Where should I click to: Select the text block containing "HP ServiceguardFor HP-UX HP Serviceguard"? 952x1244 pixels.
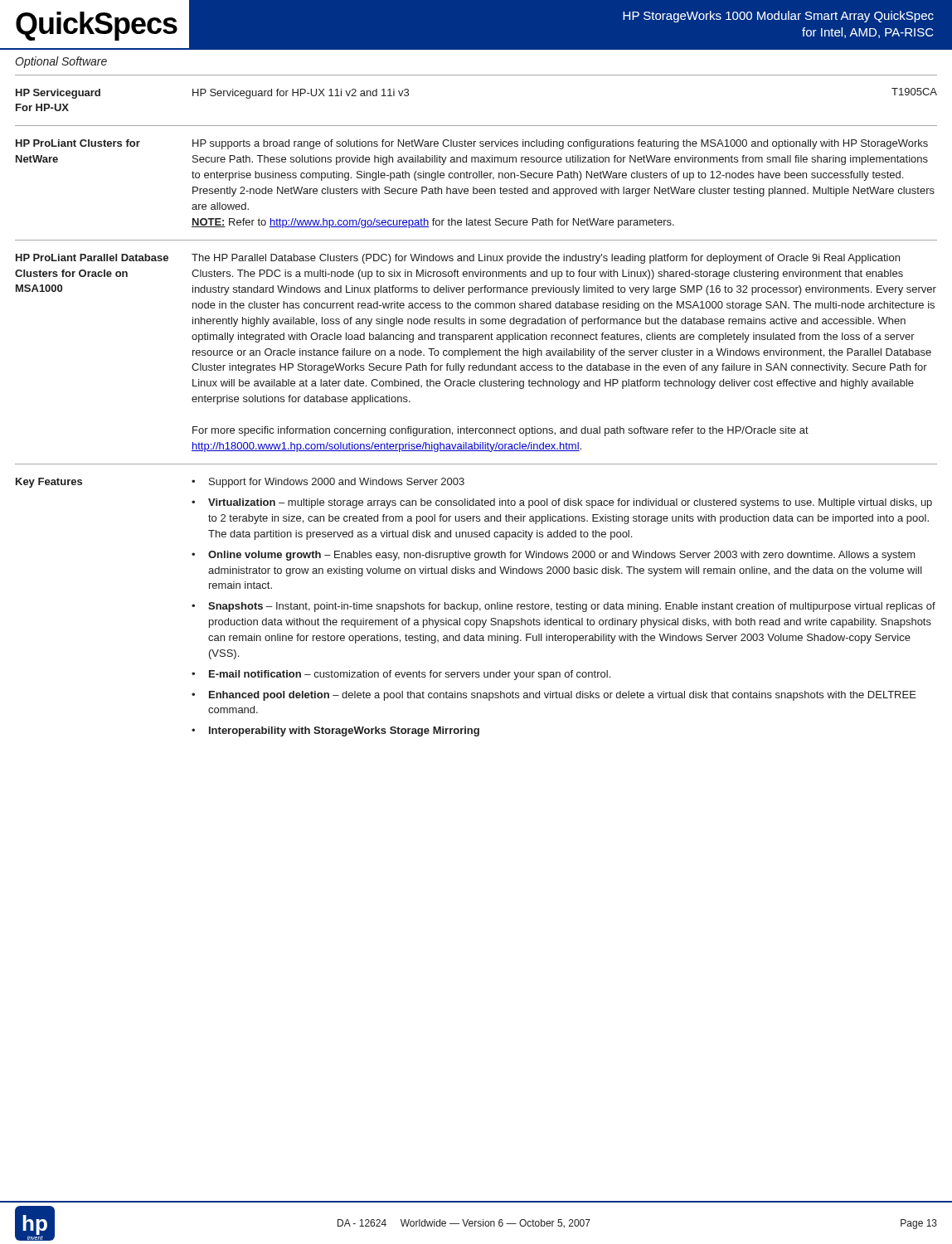pos(55,93)
